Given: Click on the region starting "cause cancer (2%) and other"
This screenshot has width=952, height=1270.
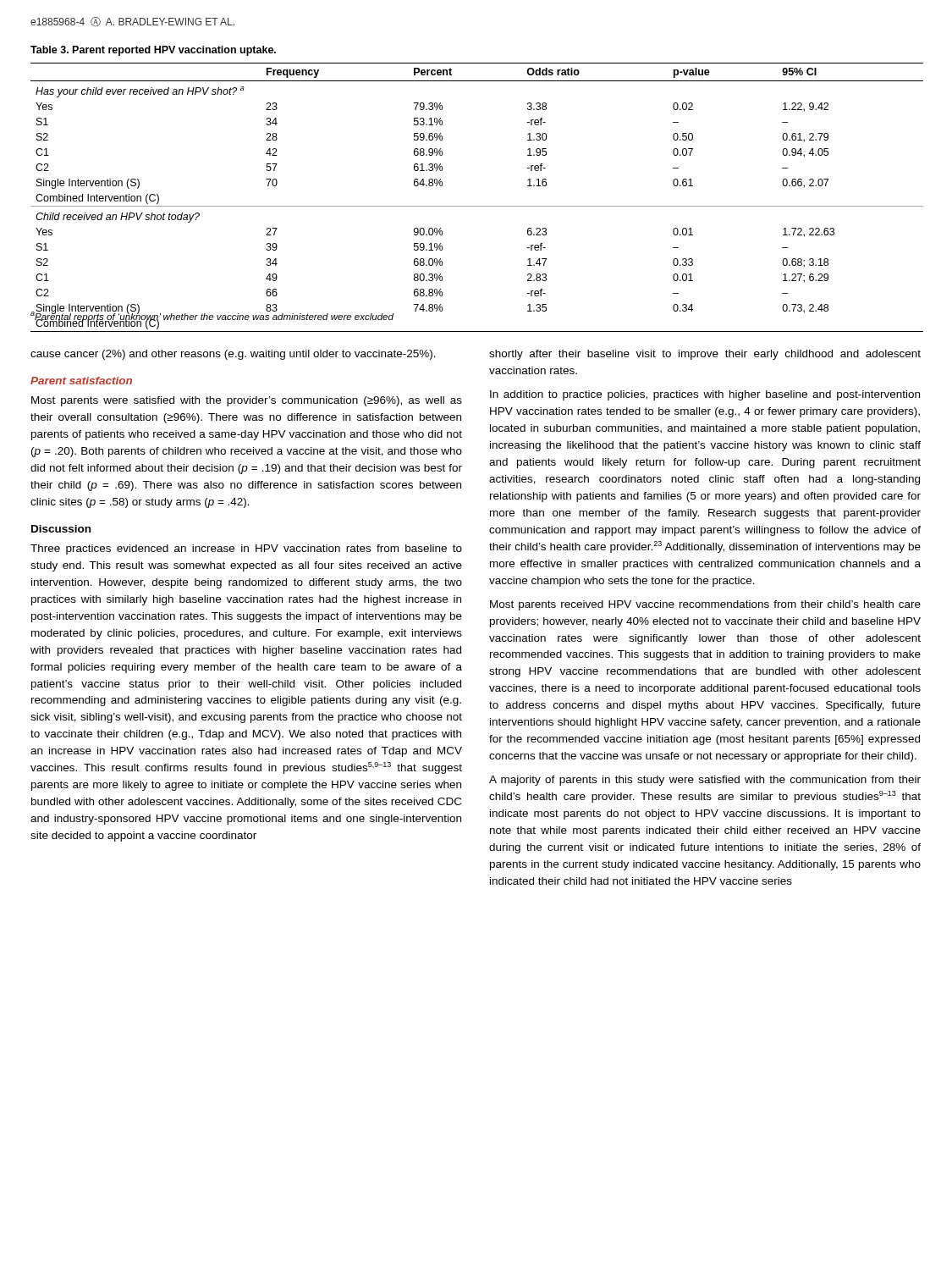Looking at the screenshot, I should coord(246,354).
